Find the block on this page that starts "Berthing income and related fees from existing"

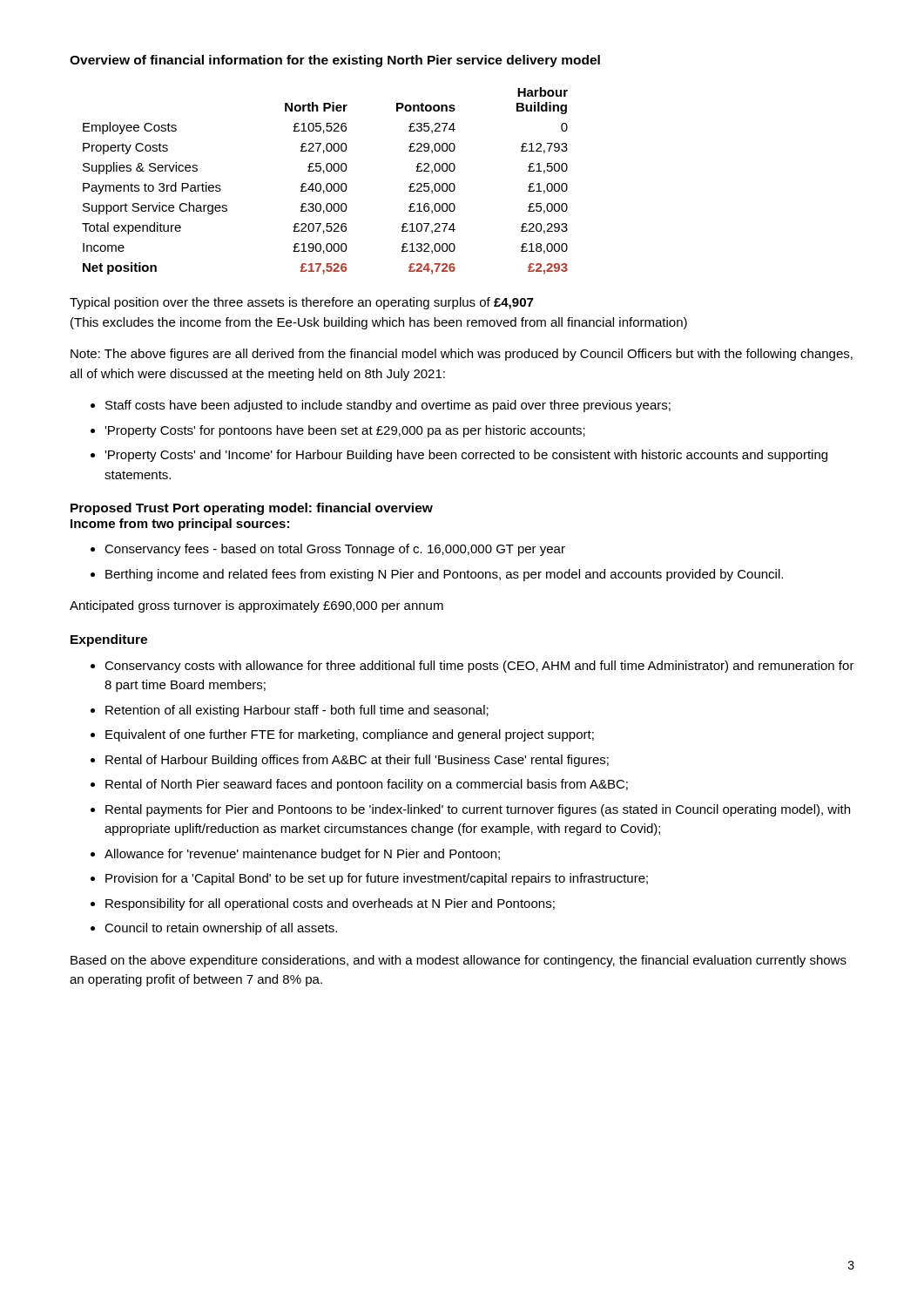(444, 573)
